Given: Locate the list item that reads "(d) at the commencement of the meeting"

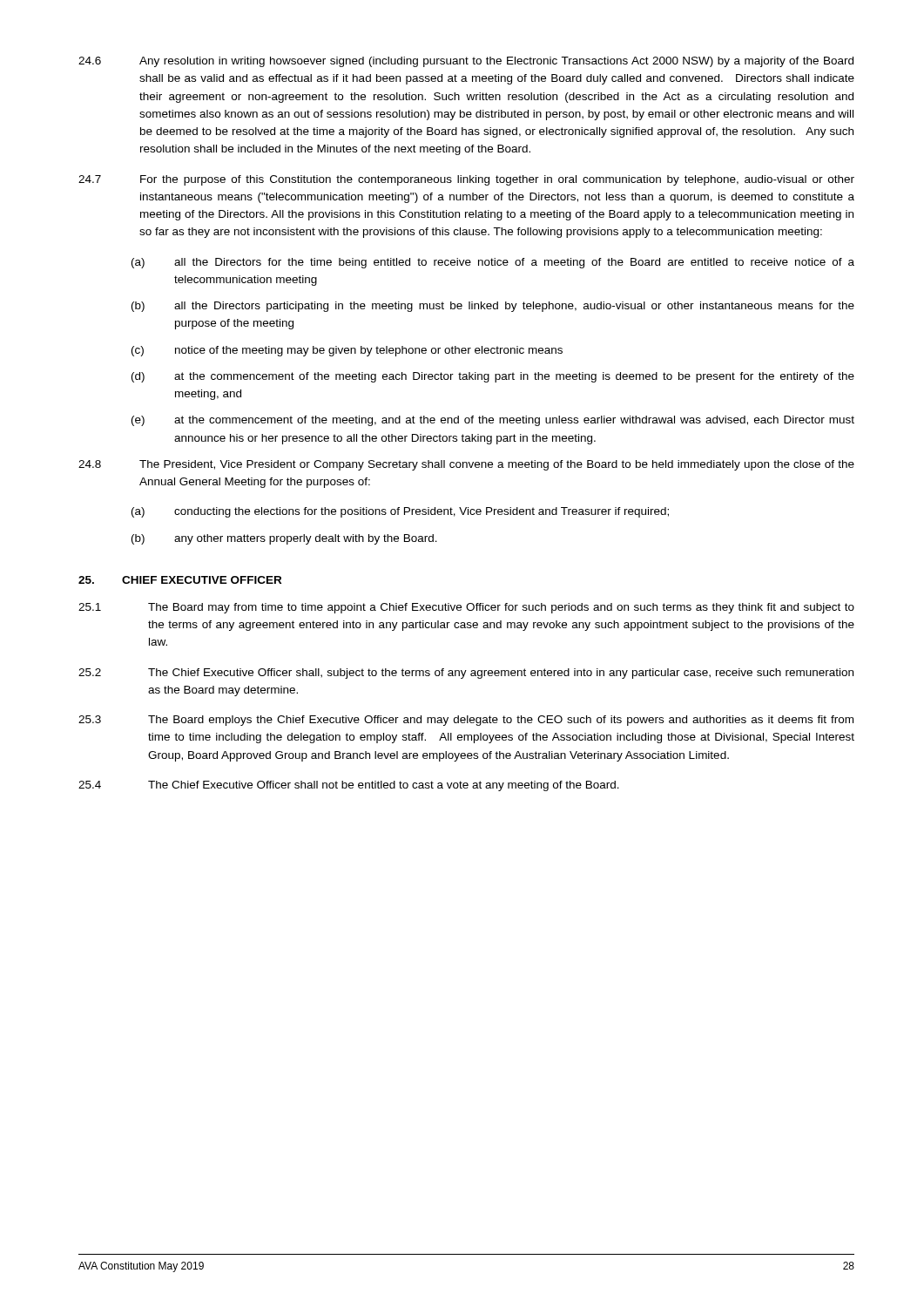Looking at the screenshot, I should (x=492, y=385).
